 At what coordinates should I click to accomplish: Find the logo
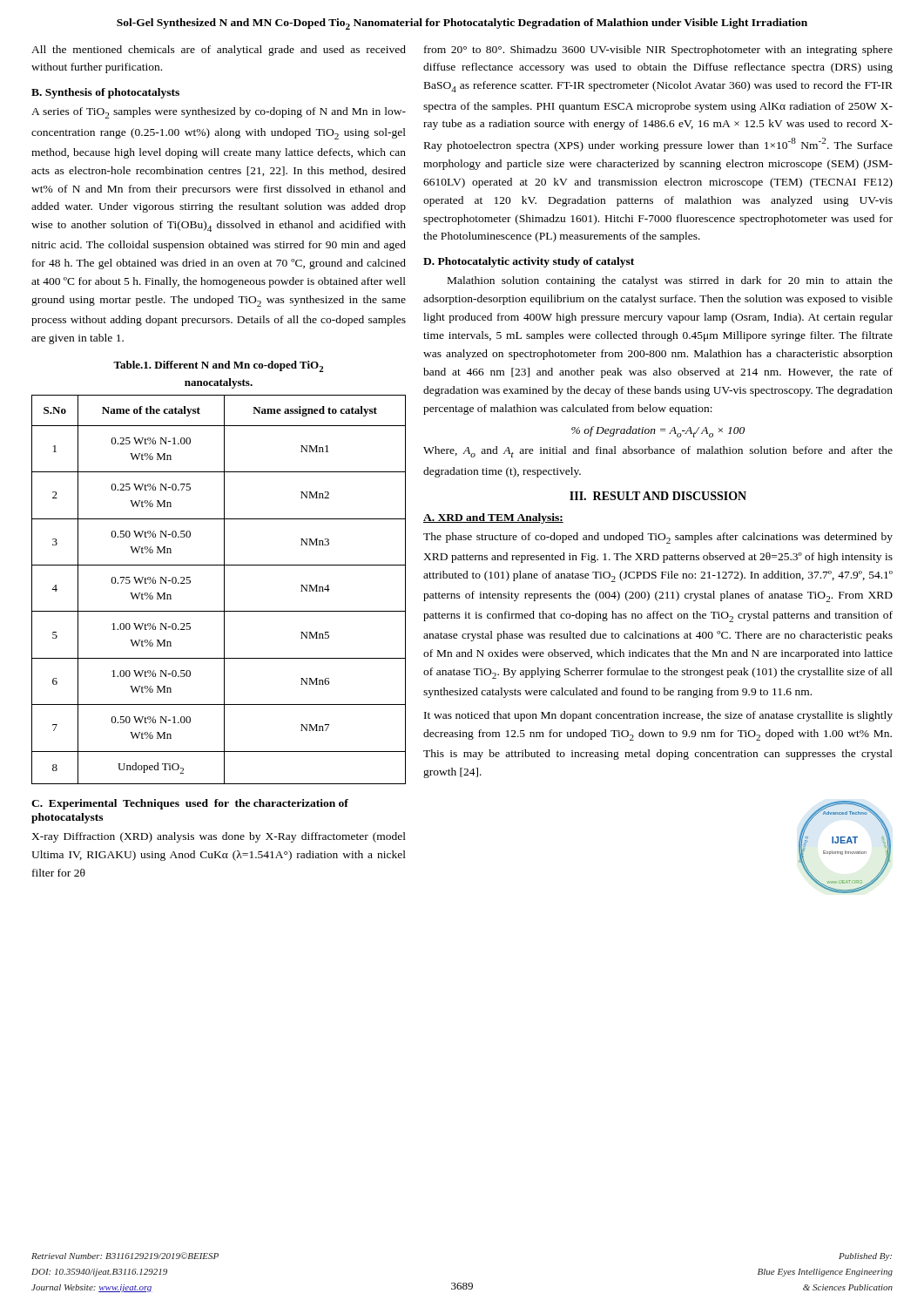pos(658,847)
